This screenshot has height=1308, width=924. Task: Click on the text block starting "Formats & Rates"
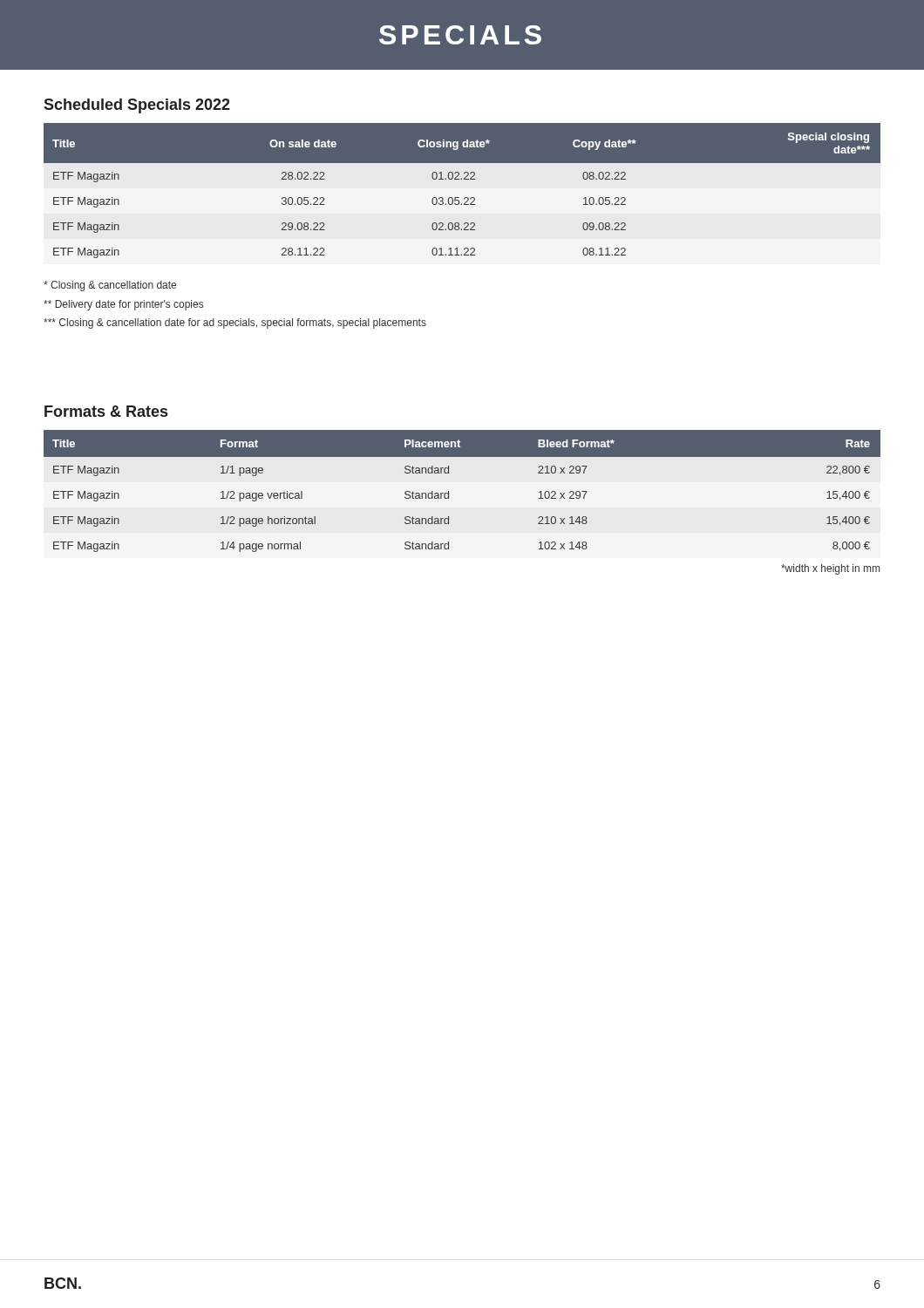tap(106, 411)
